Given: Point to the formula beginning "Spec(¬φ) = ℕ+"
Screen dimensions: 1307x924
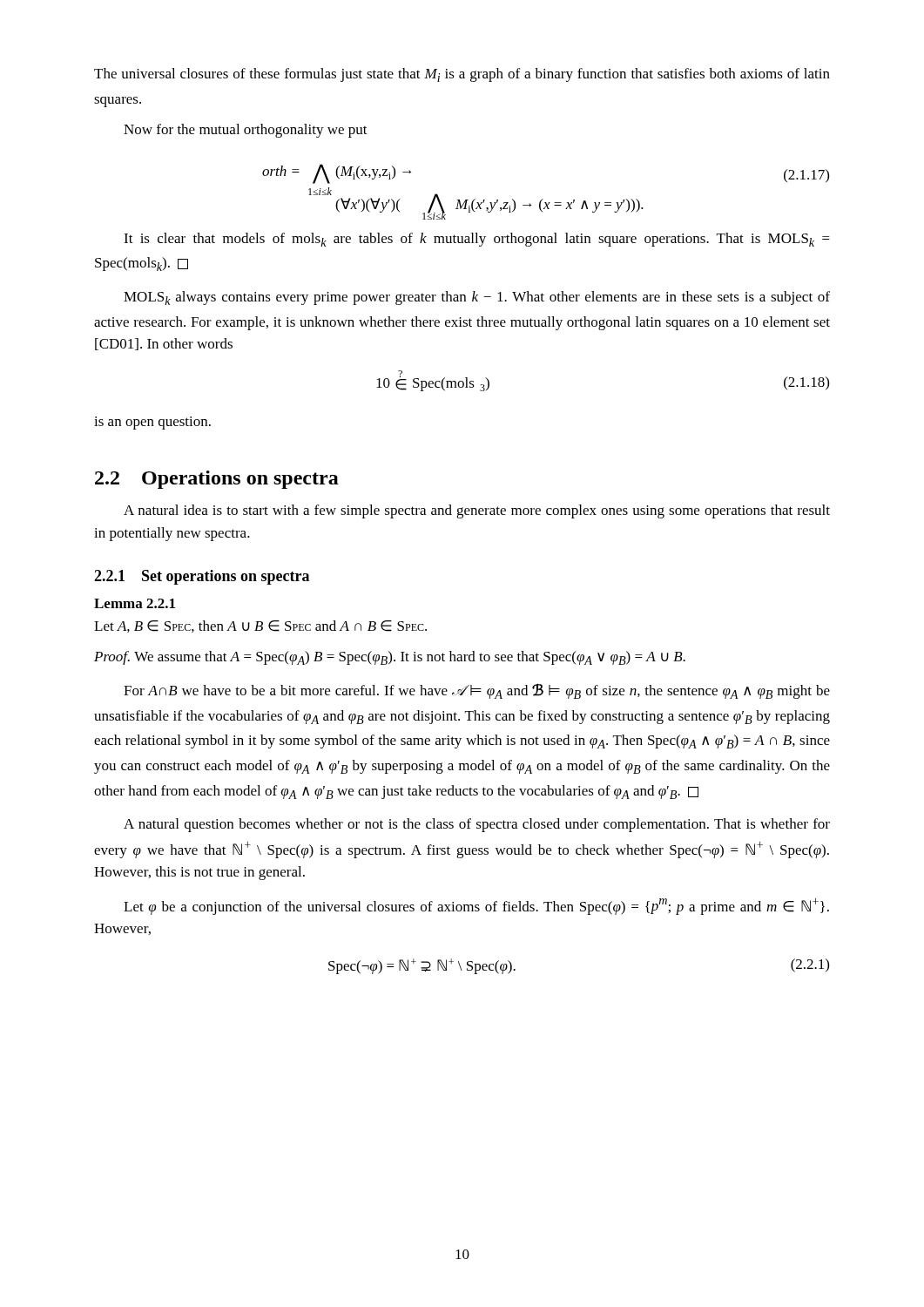Looking at the screenshot, I should coord(462,965).
